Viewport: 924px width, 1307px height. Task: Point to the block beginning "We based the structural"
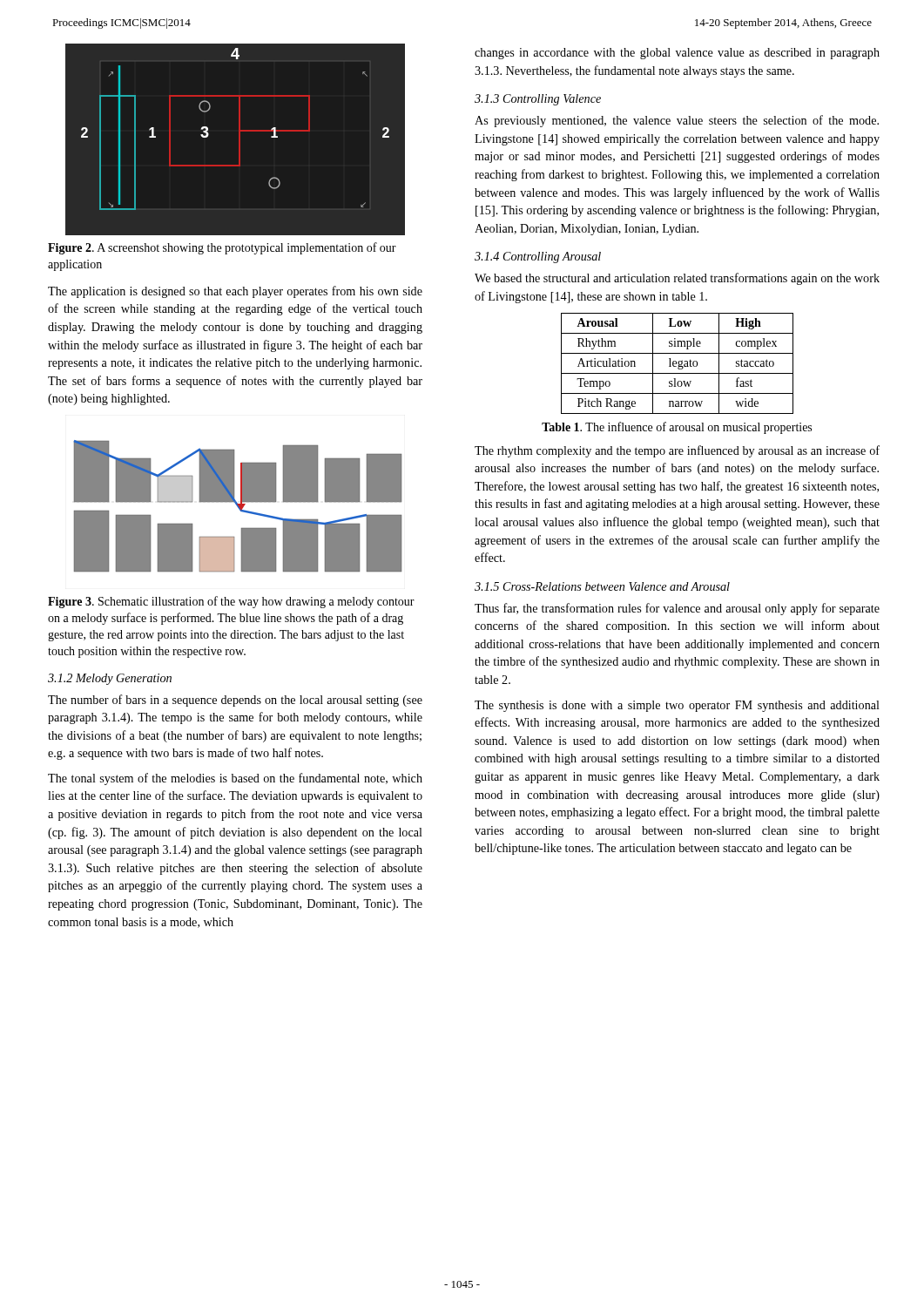677,287
